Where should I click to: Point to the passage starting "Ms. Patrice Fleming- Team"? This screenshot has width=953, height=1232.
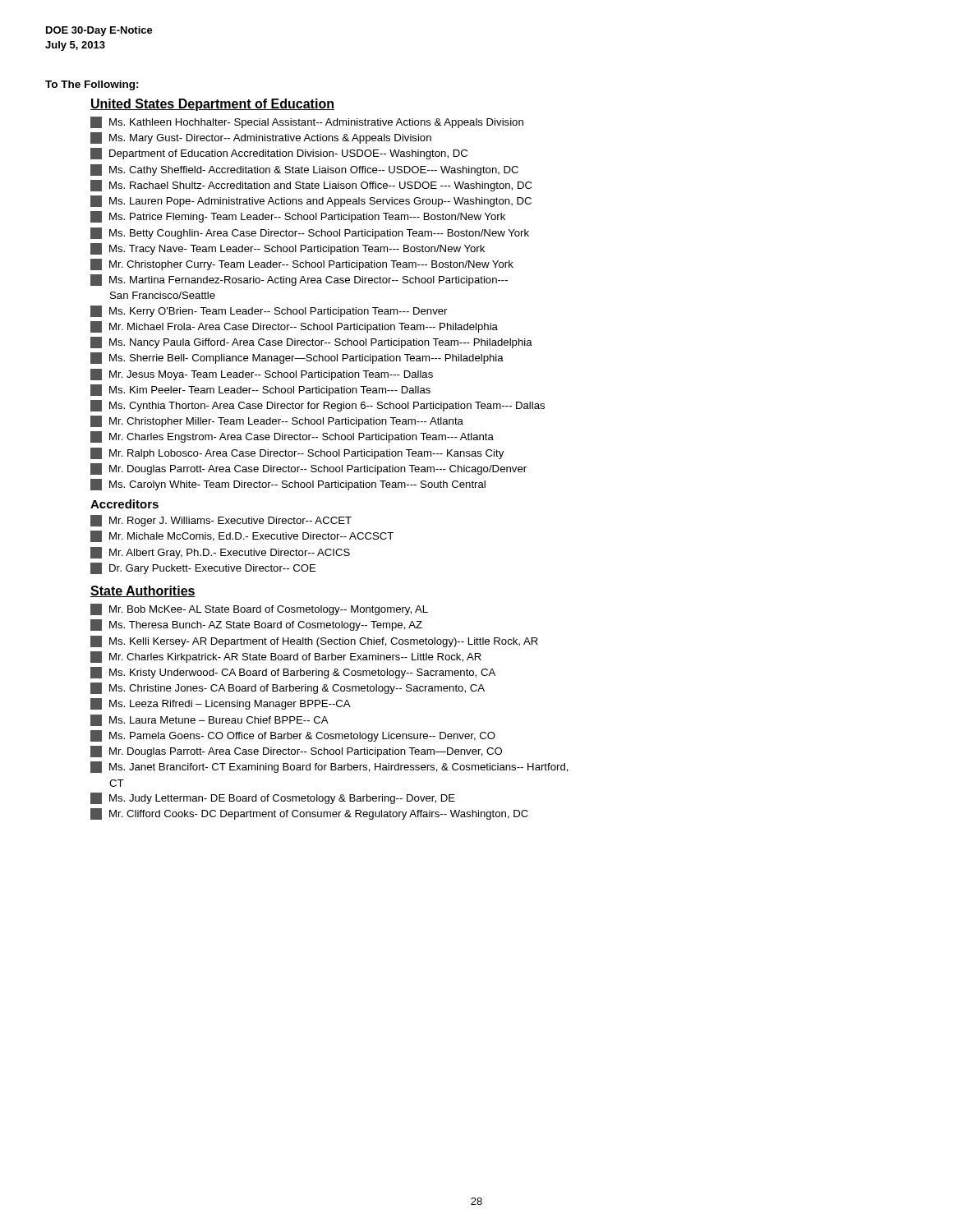[x=298, y=217]
